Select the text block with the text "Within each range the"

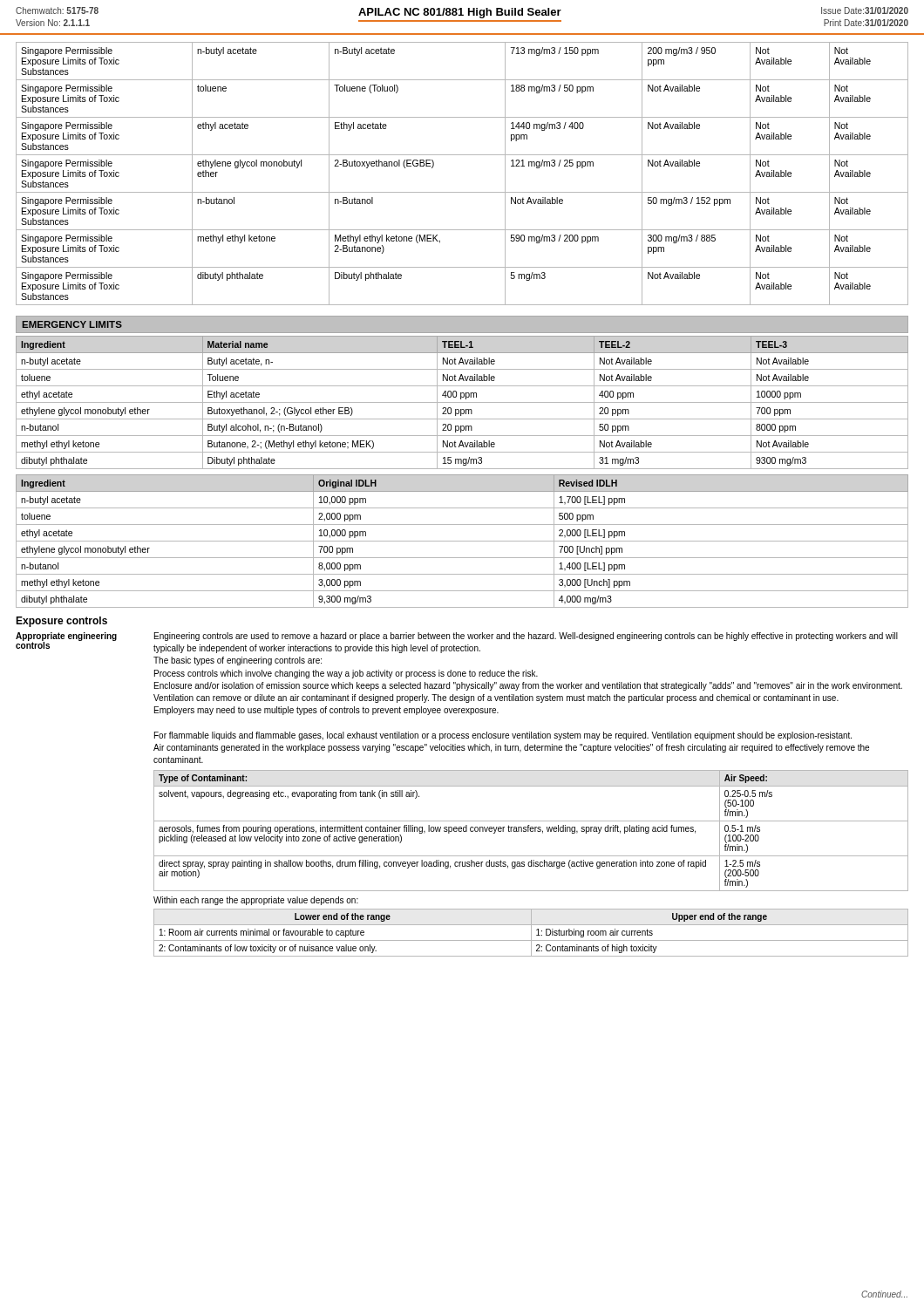point(256,900)
